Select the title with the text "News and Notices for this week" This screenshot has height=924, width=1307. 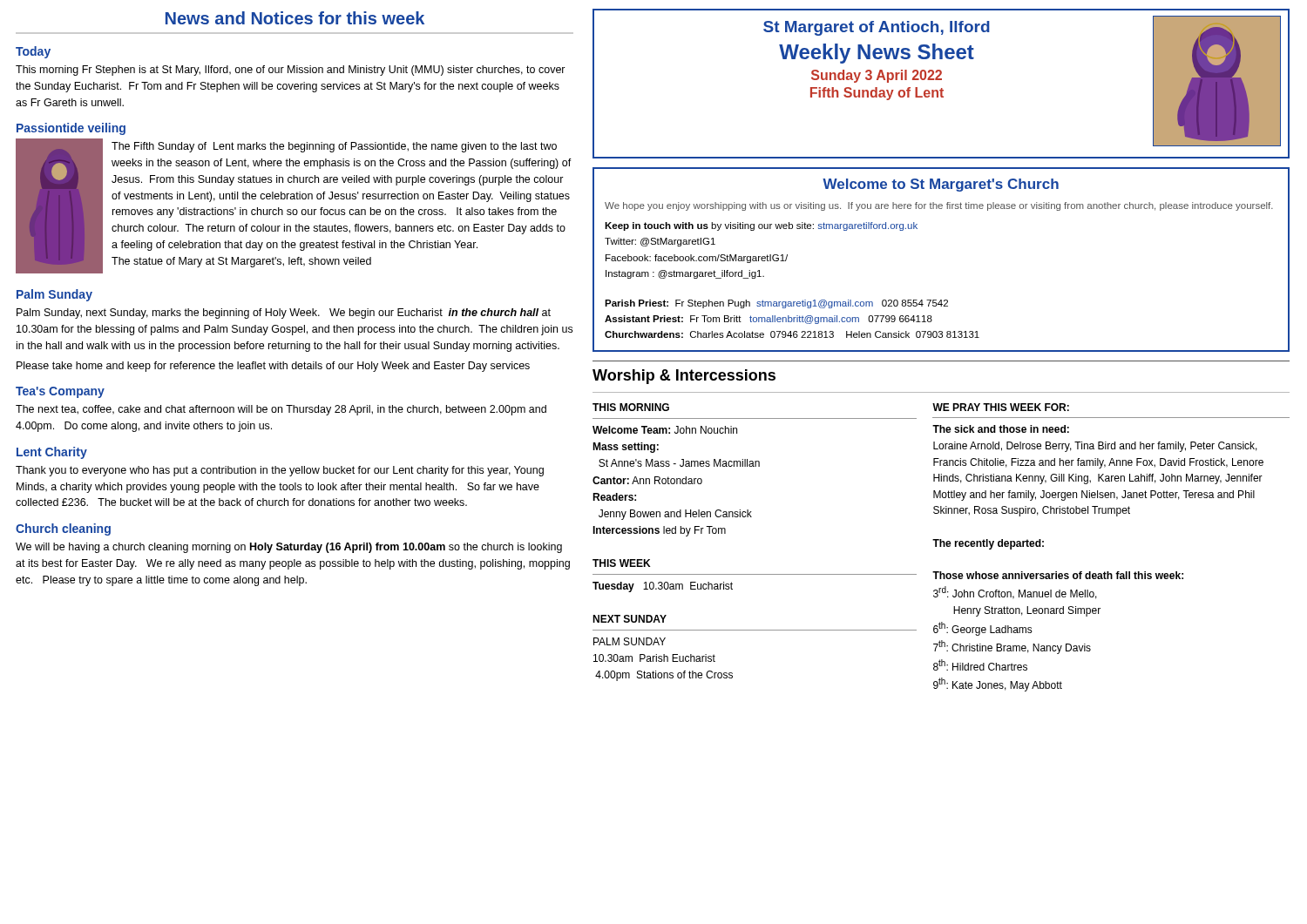click(295, 18)
